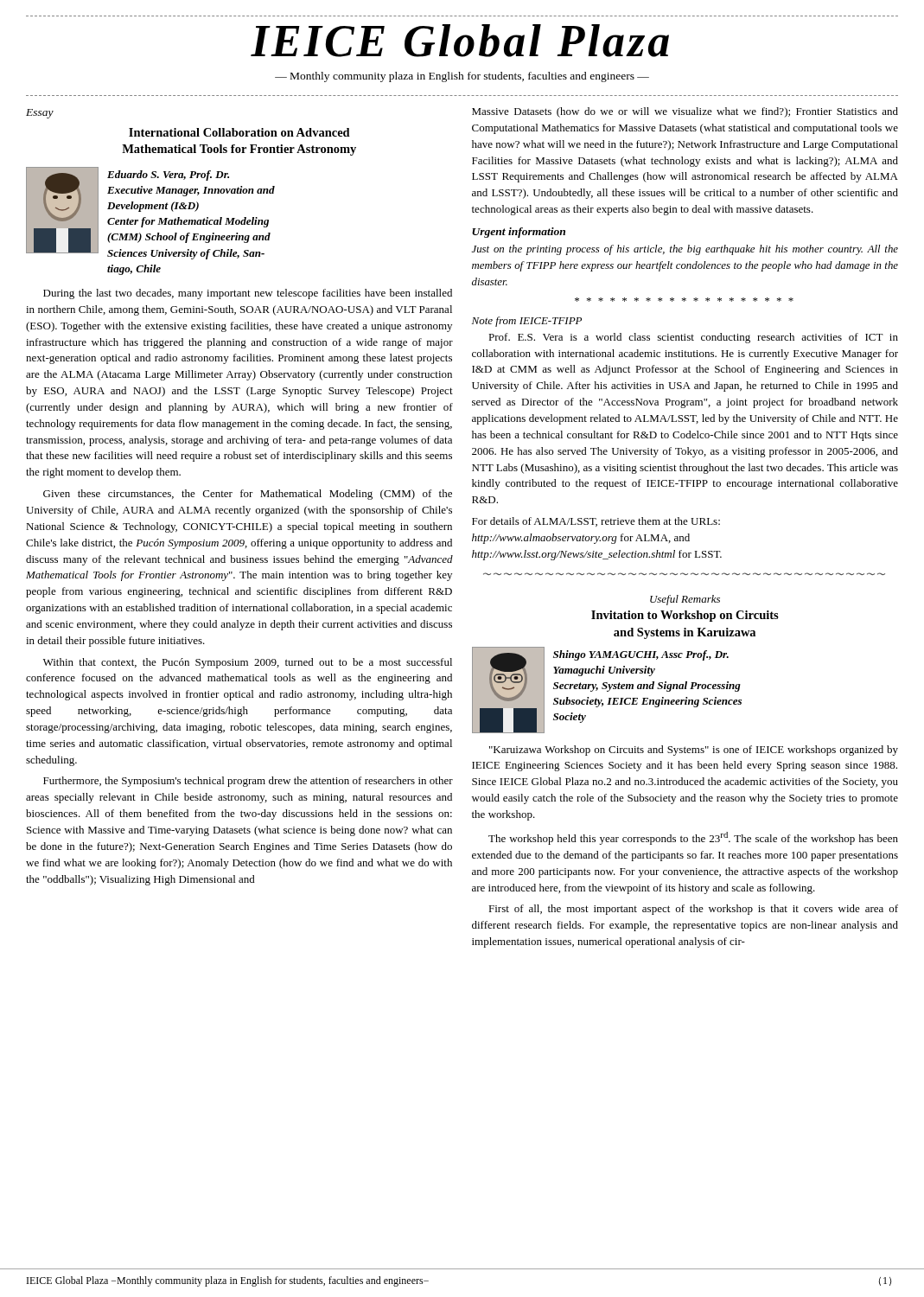924x1297 pixels.
Task: Navigate to the region starting "Urgent information"
Action: click(519, 231)
